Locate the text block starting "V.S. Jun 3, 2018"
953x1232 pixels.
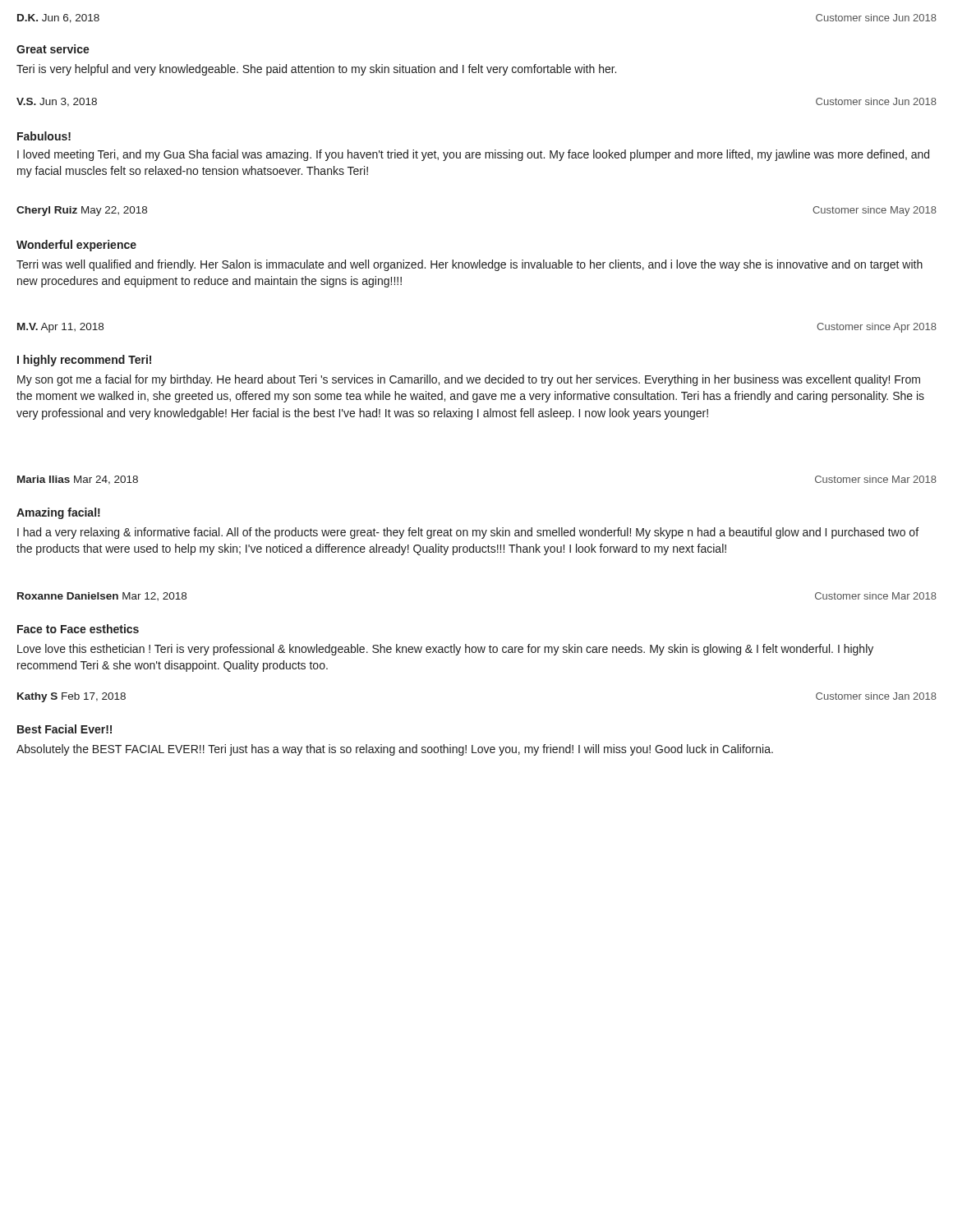pyautogui.click(x=57, y=101)
